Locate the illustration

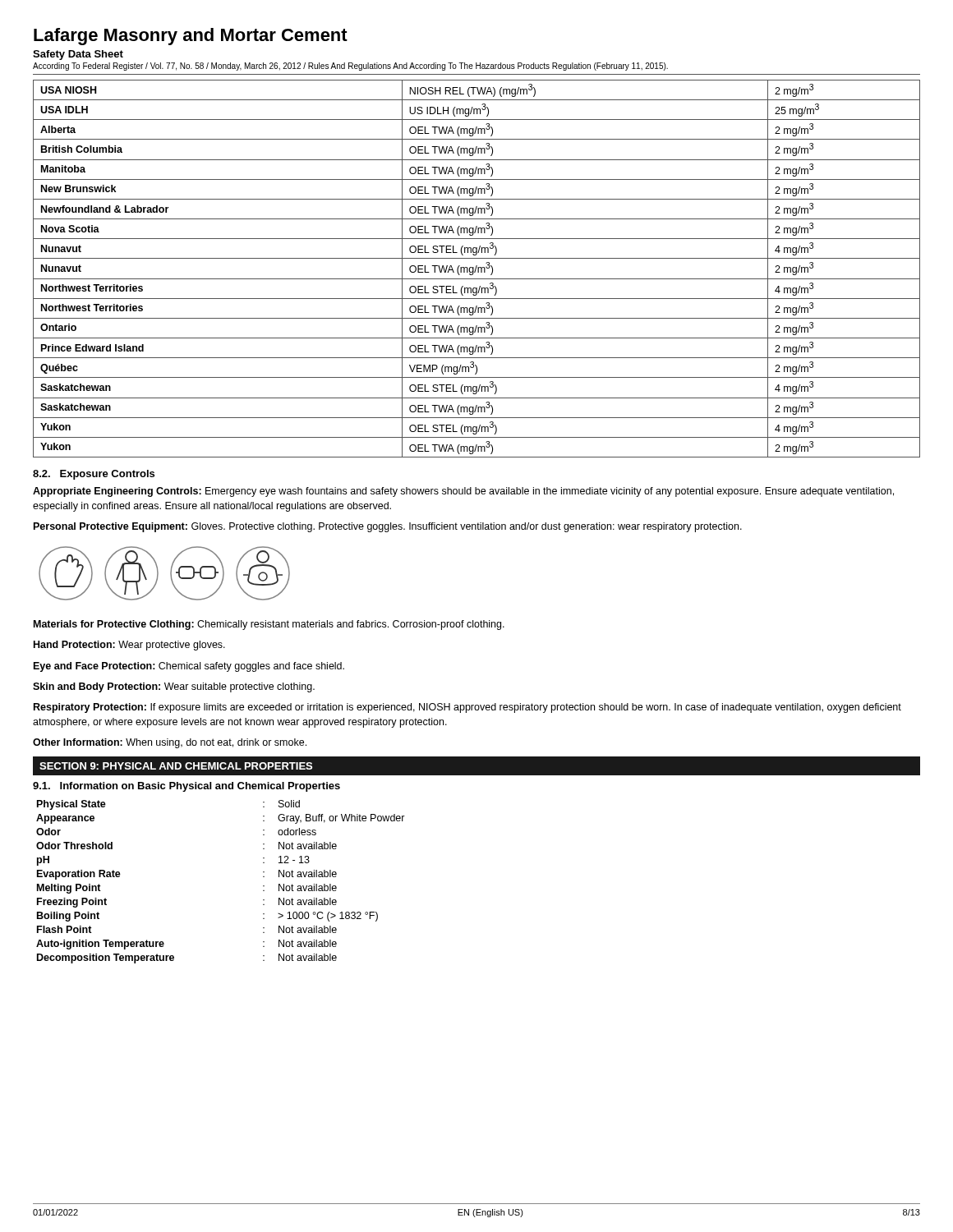(x=476, y=575)
